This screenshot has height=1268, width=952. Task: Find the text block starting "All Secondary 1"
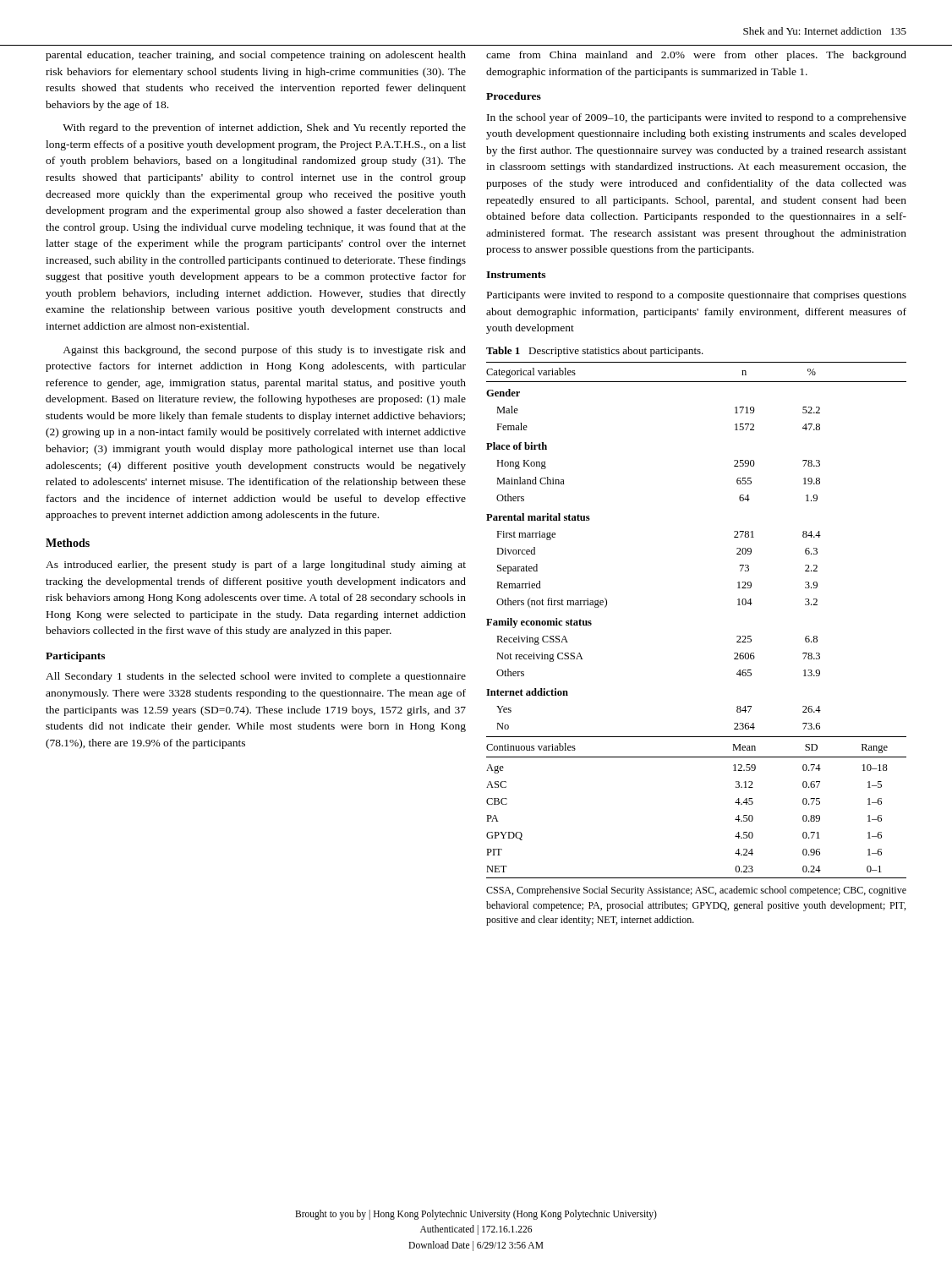click(x=256, y=710)
